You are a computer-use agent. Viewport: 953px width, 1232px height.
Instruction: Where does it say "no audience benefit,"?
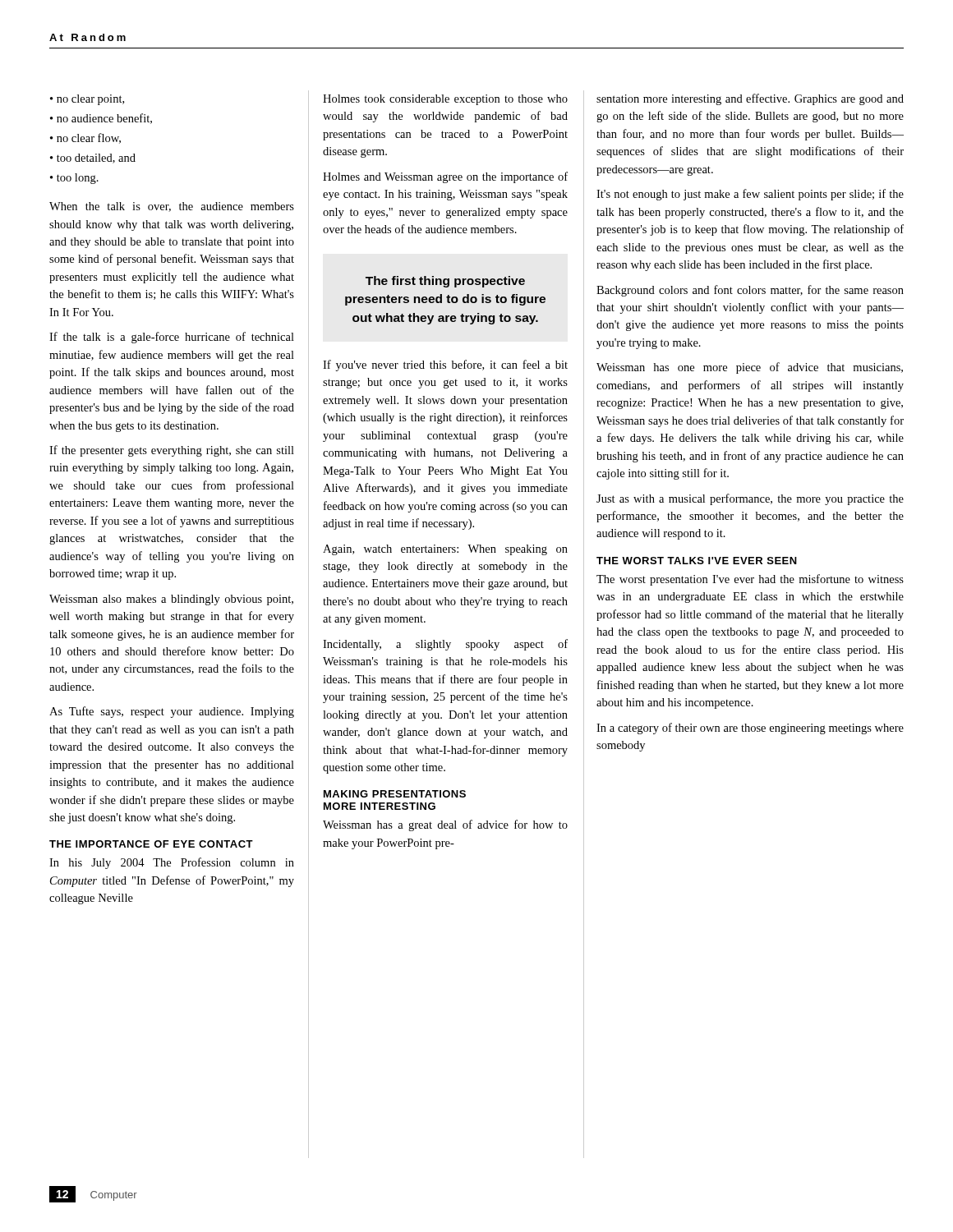105,118
